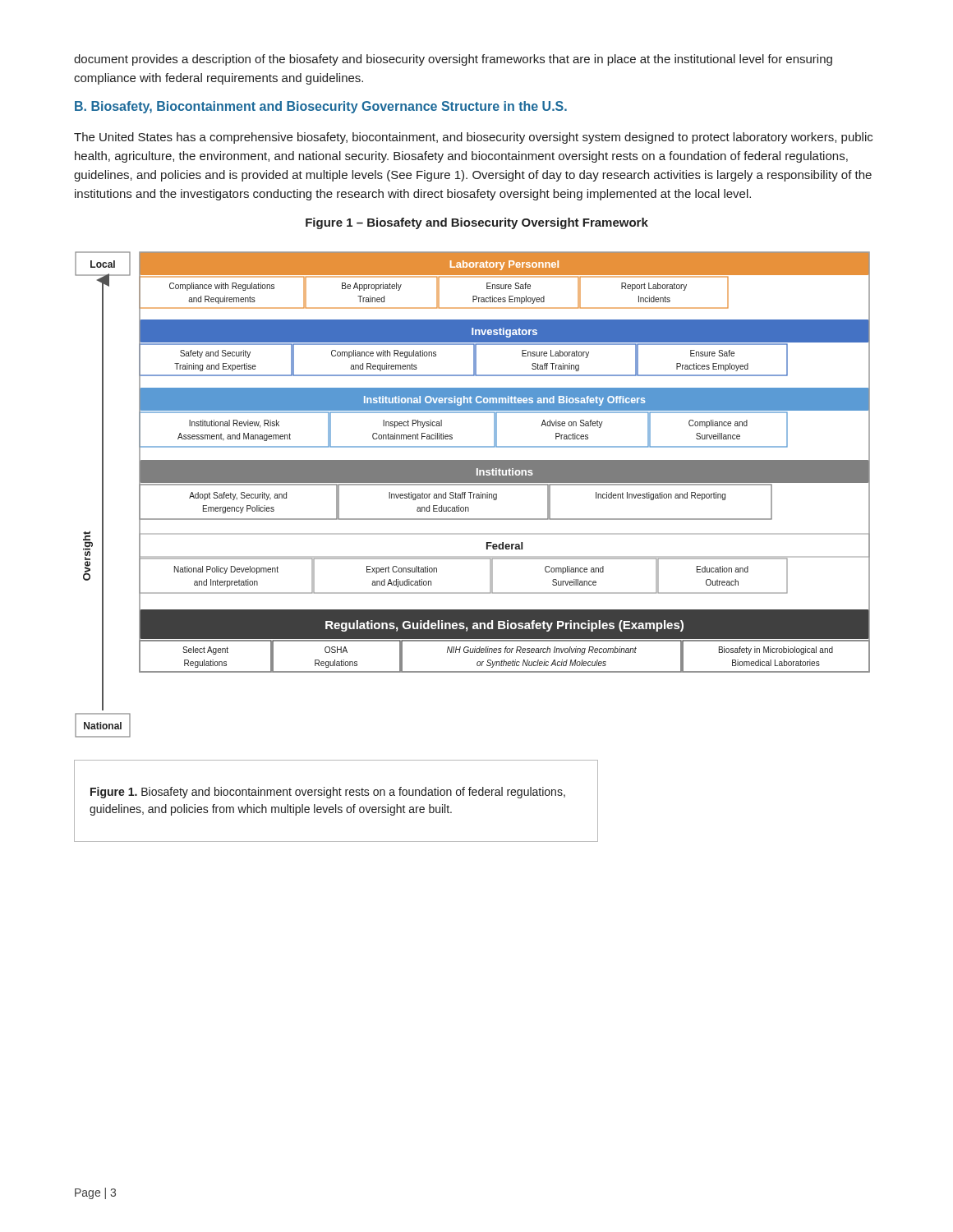Locate the block of text that opens with "document provides a description of the biosafety"
Image resolution: width=953 pixels, height=1232 pixels.
tap(453, 68)
